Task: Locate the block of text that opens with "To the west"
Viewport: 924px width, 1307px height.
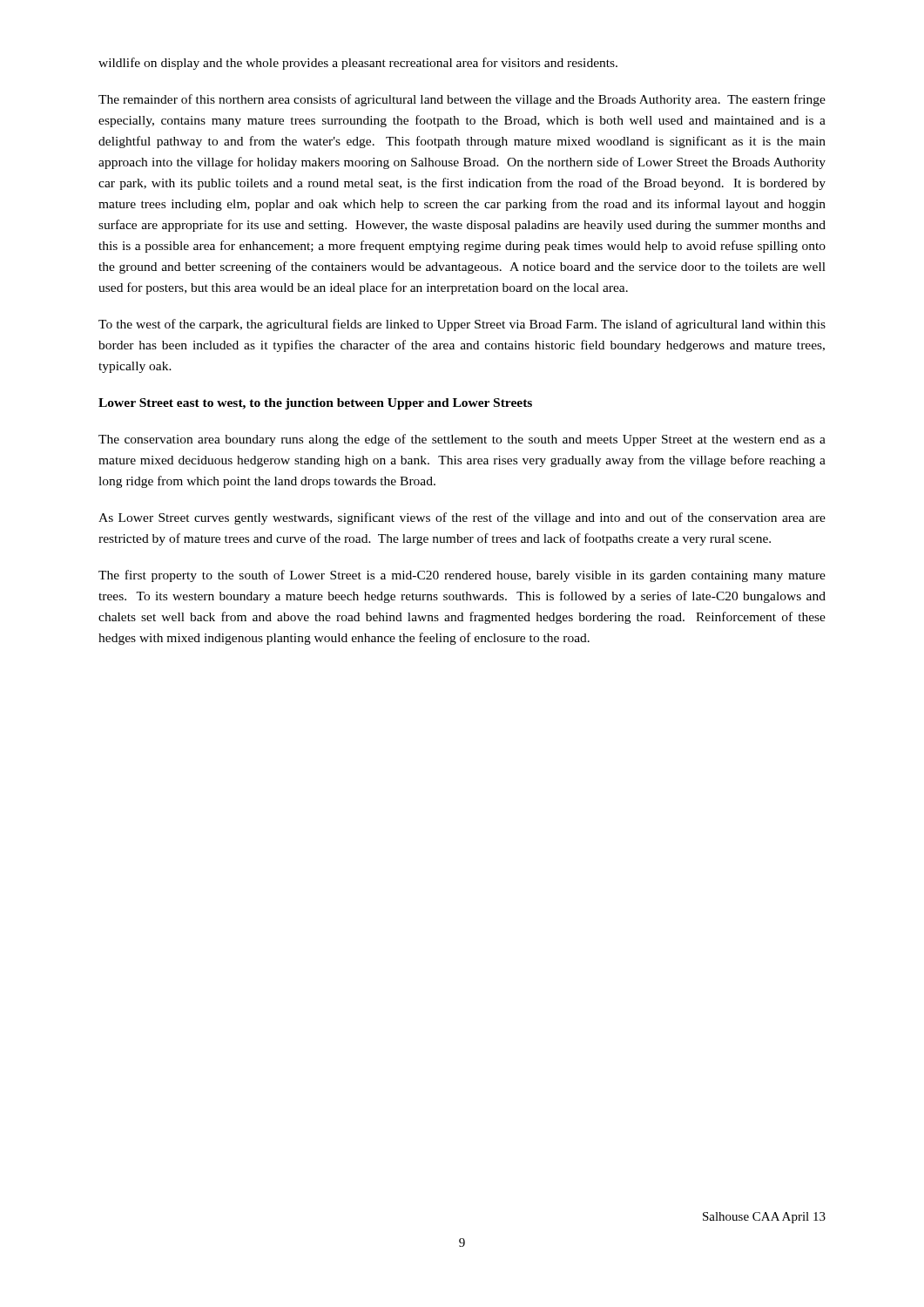Action: pos(462,345)
